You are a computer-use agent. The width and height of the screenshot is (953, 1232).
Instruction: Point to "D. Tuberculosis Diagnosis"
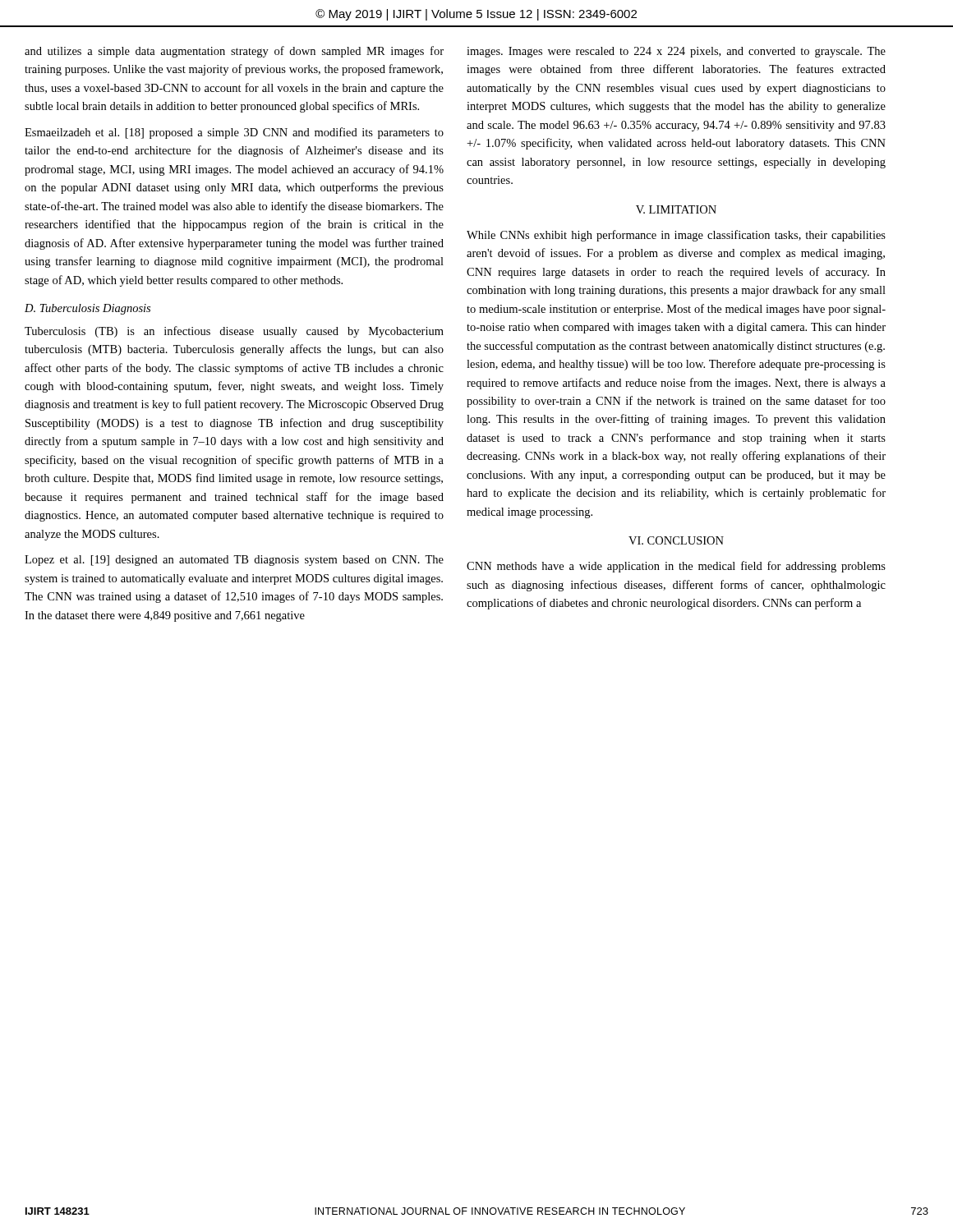coord(88,308)
